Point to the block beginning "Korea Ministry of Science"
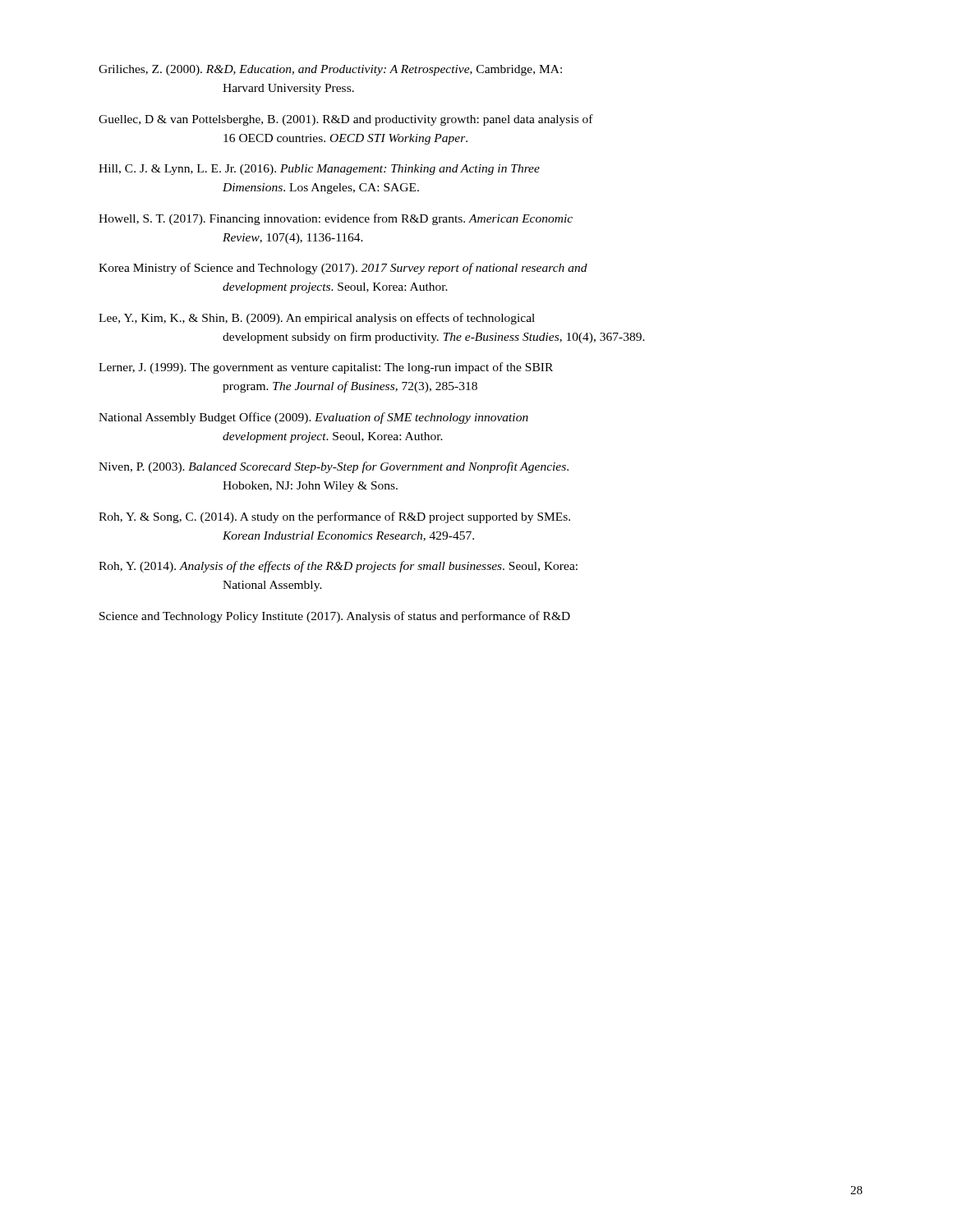This screenshot has height=1232, width=953. (x=343, y=277)
